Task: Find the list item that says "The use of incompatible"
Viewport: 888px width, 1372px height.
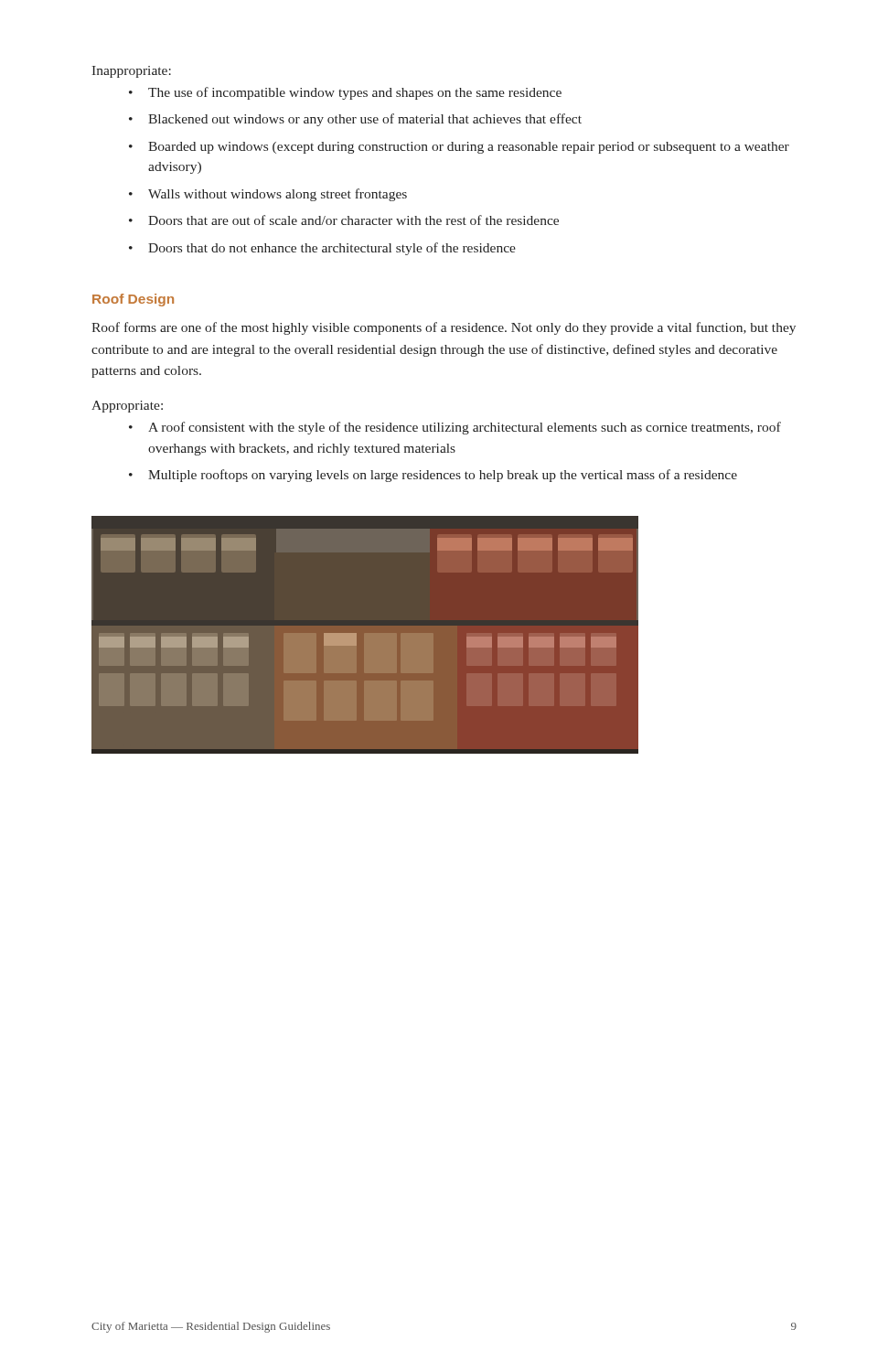Action: tap(462, 93)
